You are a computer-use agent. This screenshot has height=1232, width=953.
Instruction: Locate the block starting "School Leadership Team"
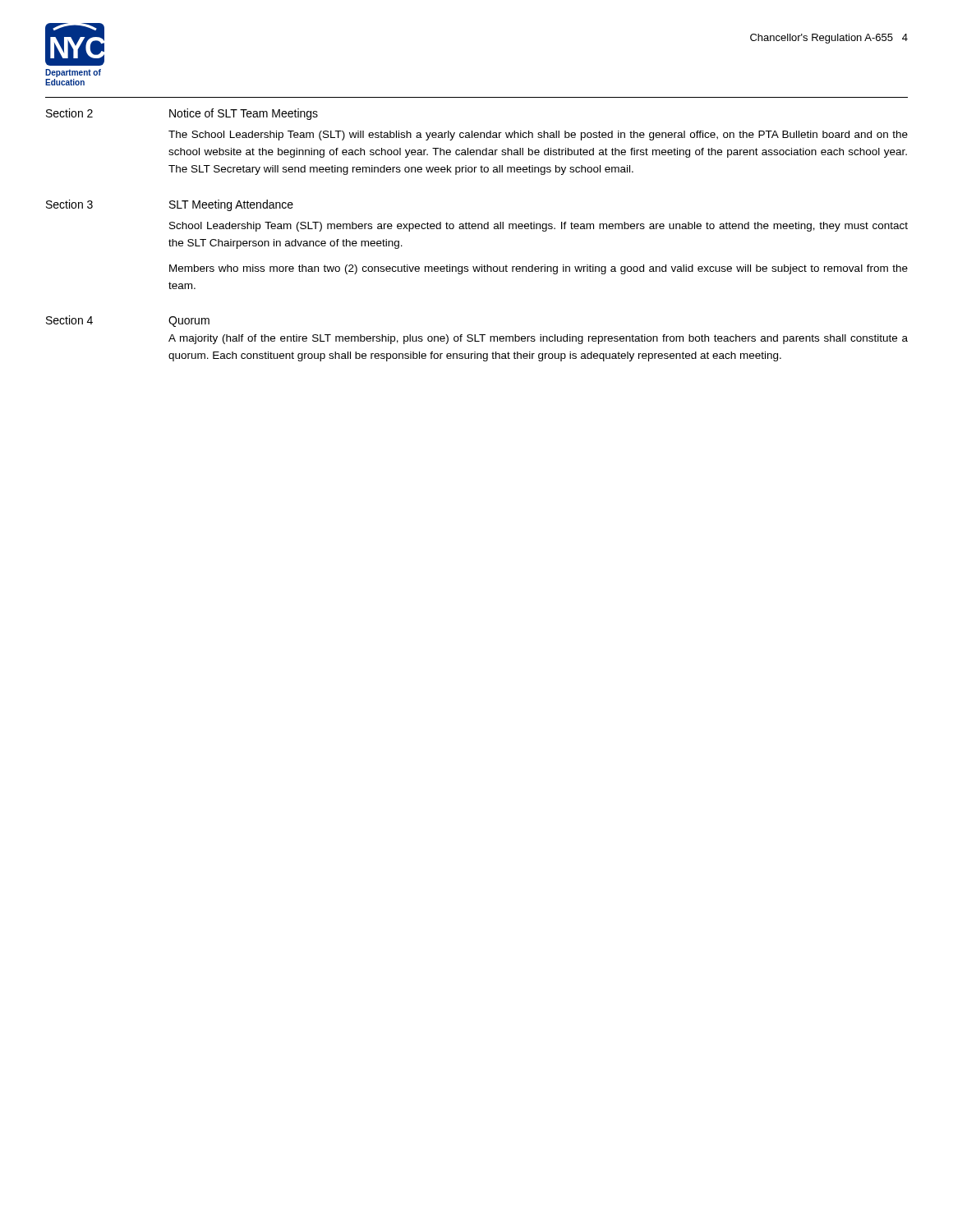pyautogui.click(x=538, y=234)
